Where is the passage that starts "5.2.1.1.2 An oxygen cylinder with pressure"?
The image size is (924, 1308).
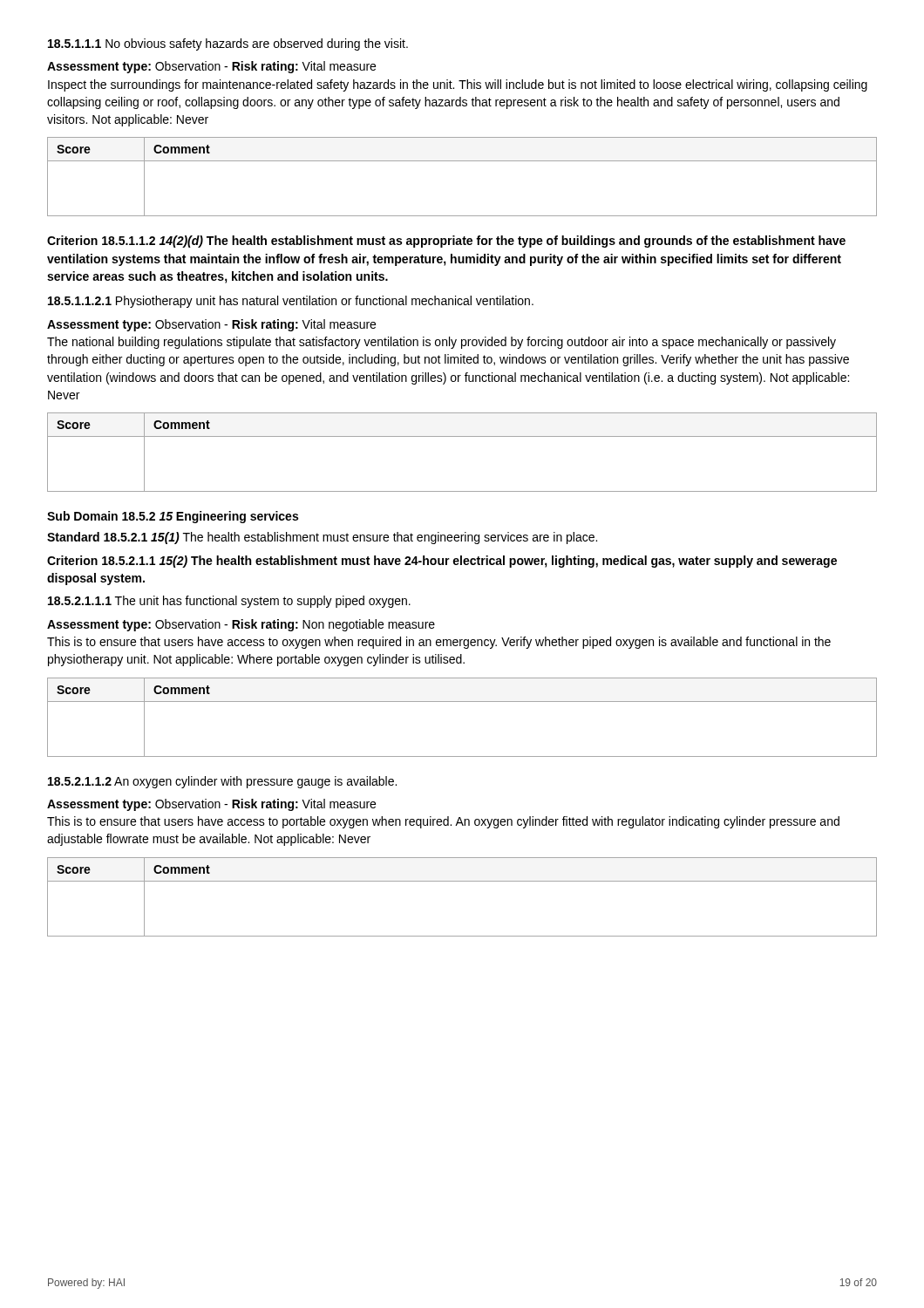coord(222,782)
